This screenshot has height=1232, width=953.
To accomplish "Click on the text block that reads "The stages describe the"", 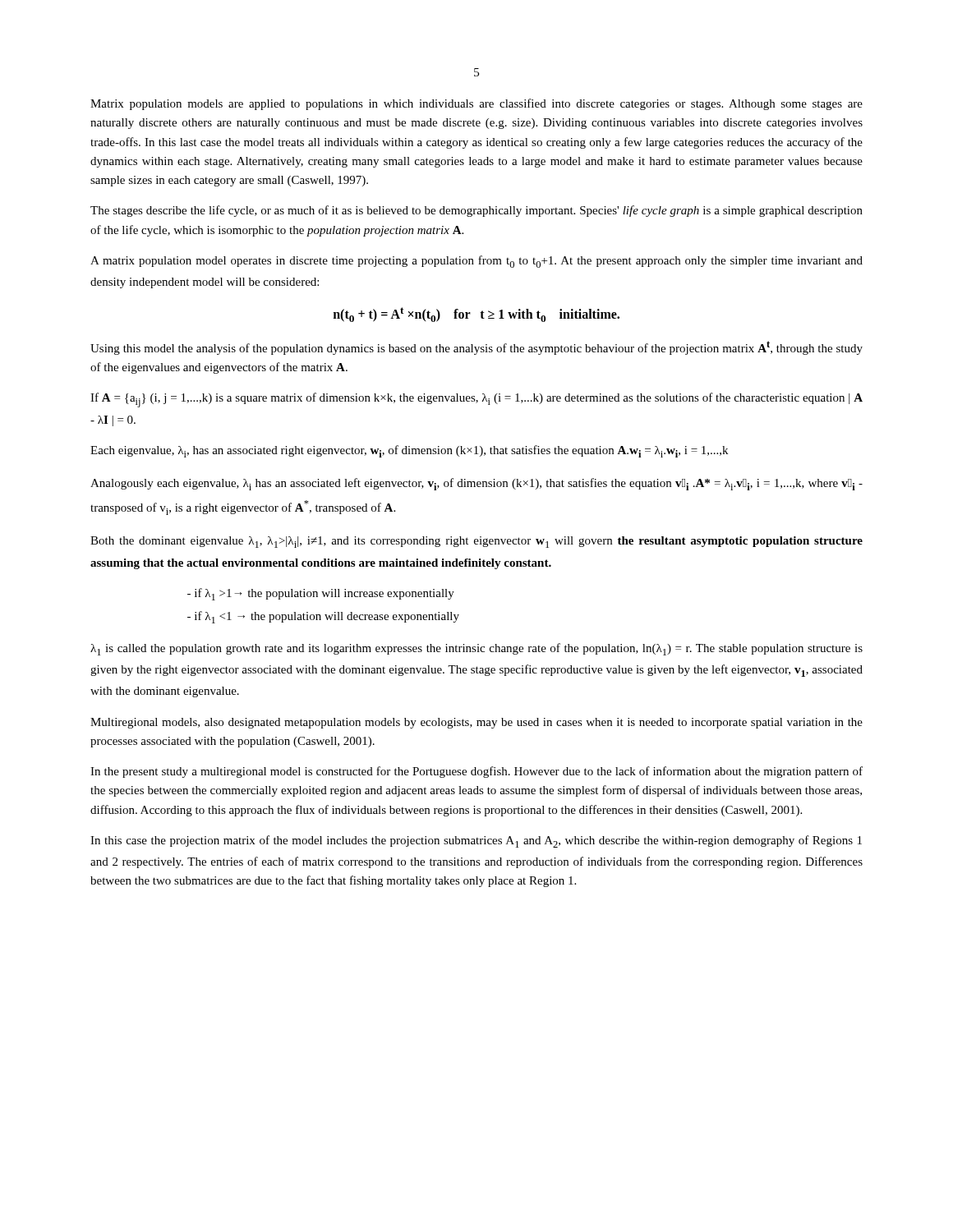I will (x=476, y=220).
